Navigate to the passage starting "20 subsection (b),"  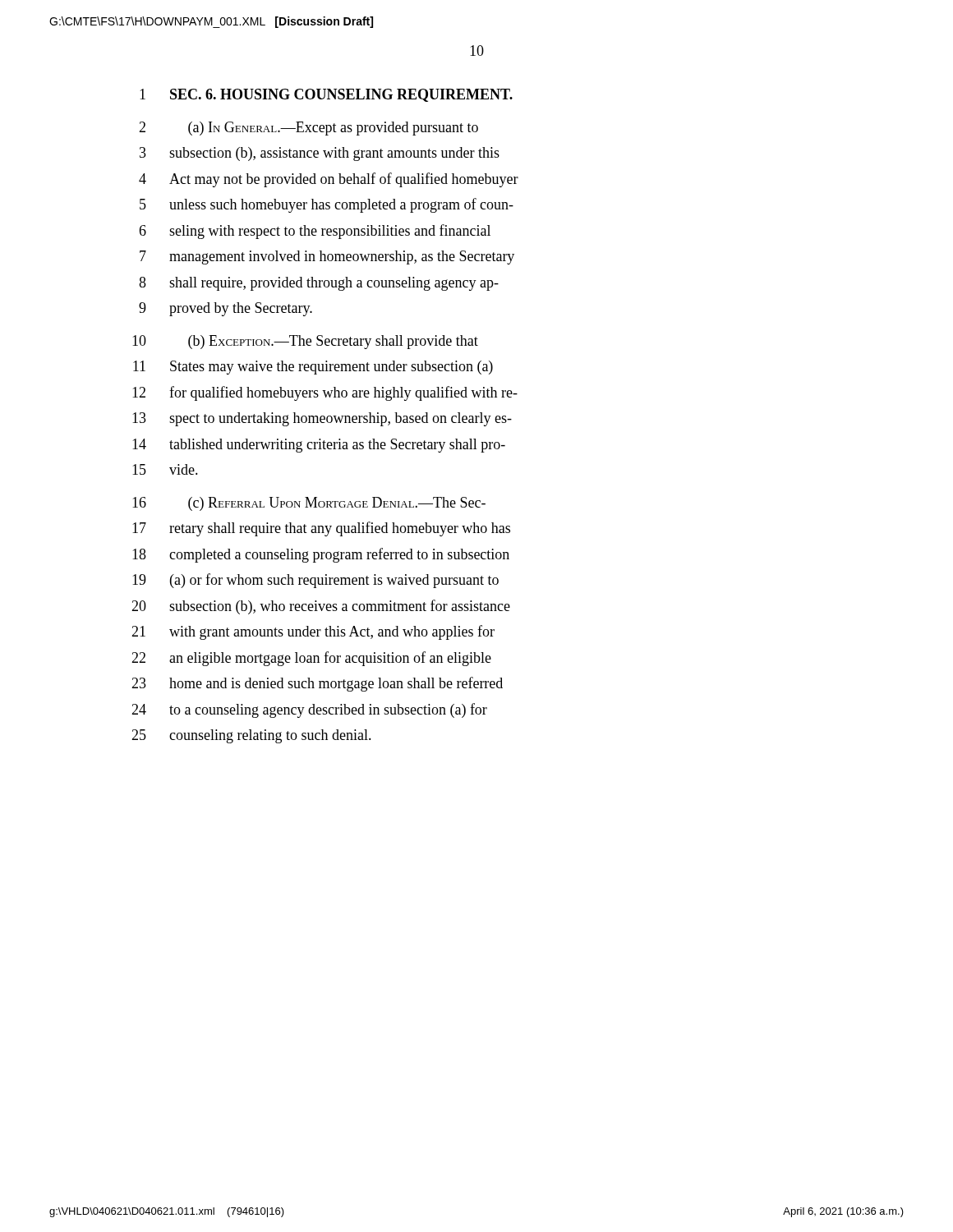497,606
